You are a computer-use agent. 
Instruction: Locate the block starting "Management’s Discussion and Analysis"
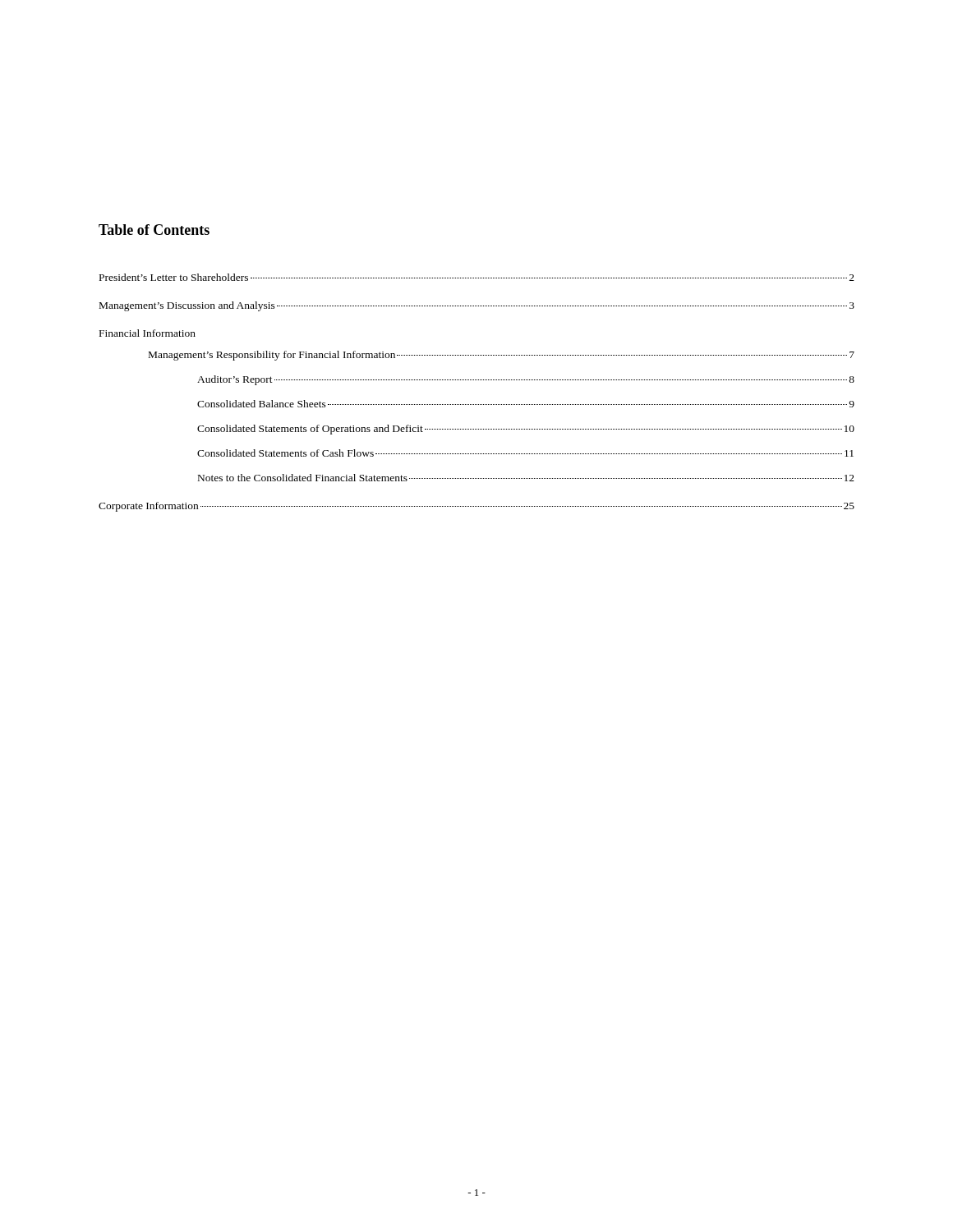[476, 306]
